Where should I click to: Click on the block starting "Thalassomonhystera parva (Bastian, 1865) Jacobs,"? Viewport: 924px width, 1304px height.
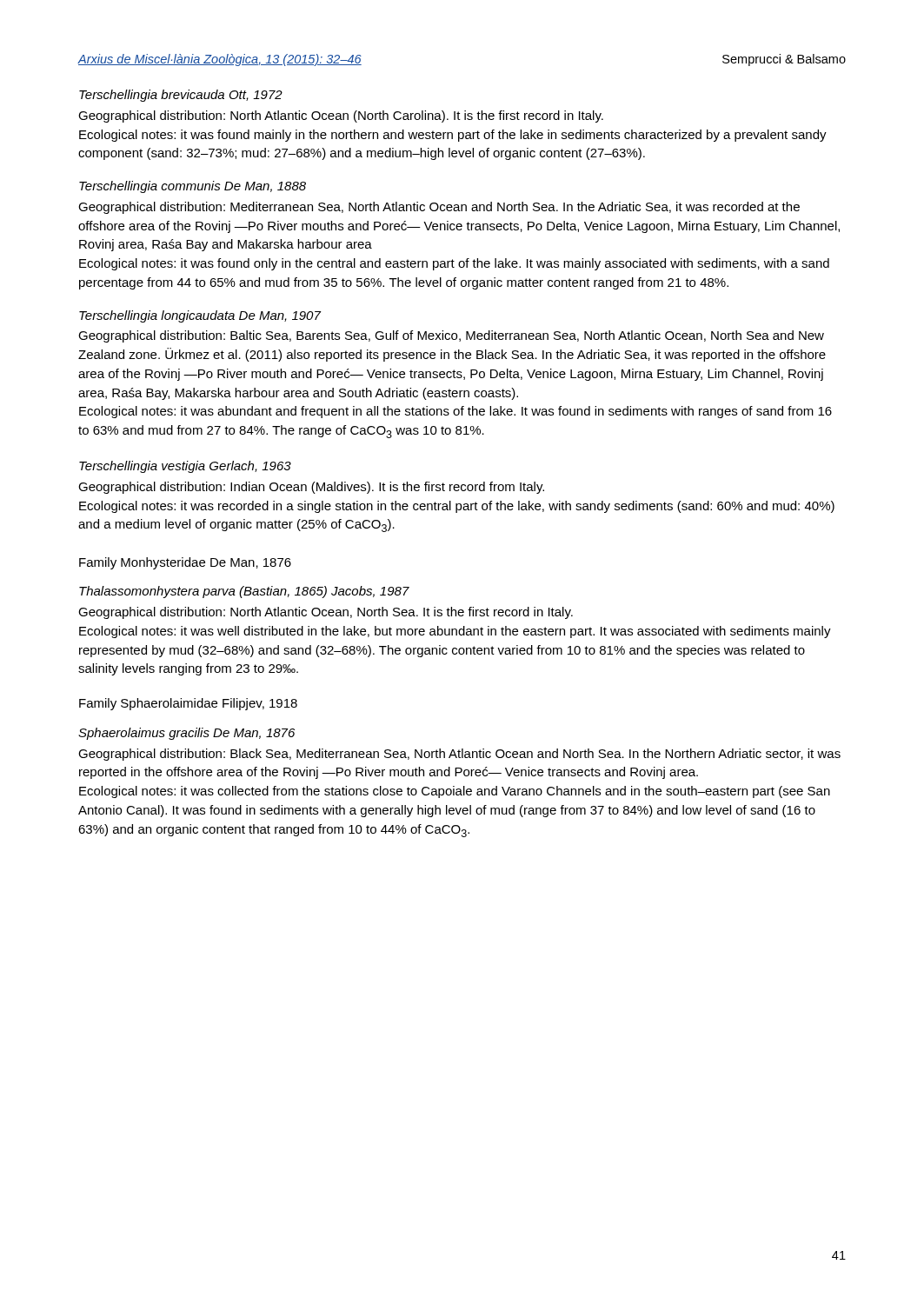(x=244, y=591)
